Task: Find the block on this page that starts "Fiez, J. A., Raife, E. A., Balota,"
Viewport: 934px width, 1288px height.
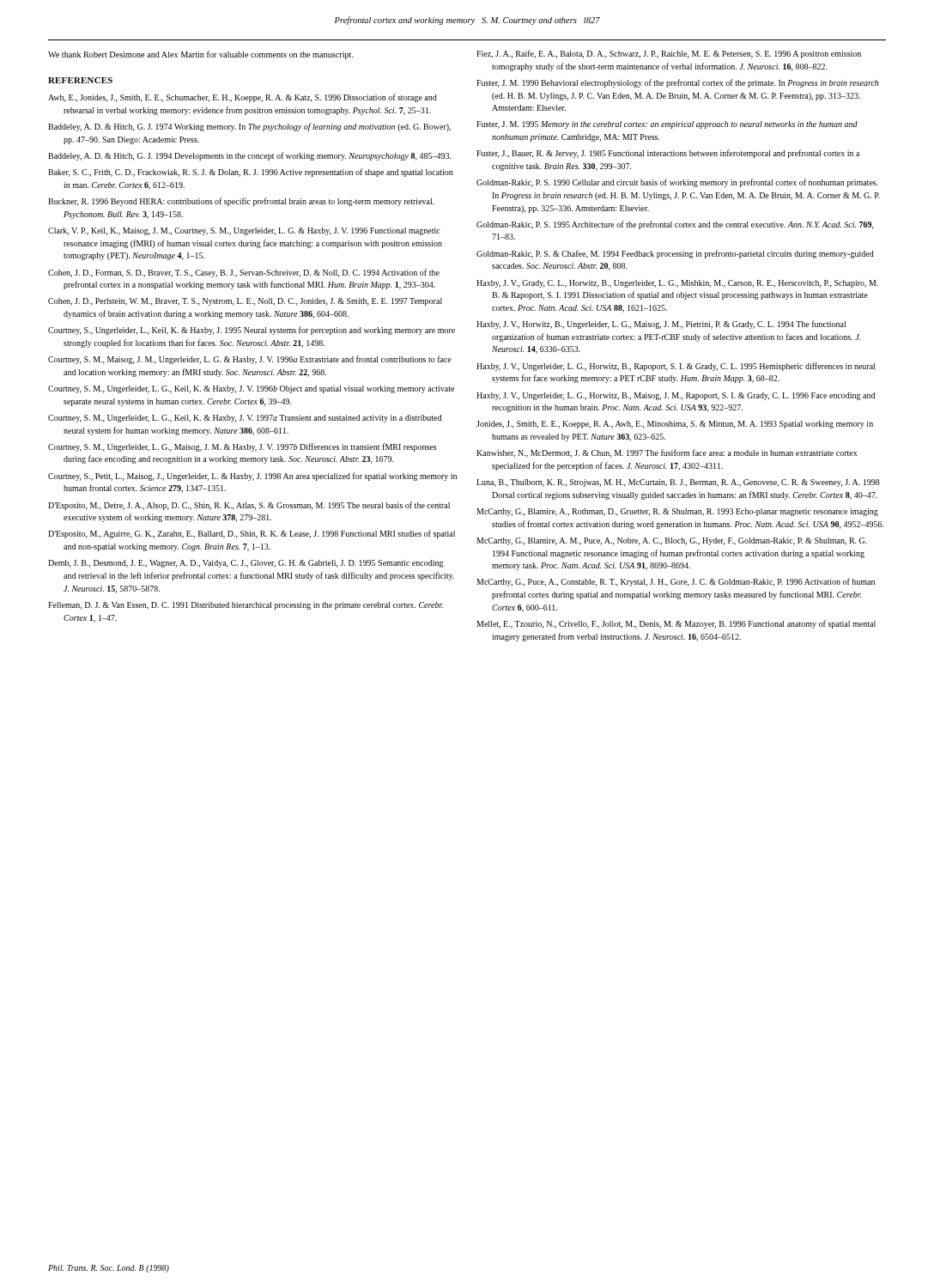Action: pyautogui.click(x=669, y=60)
